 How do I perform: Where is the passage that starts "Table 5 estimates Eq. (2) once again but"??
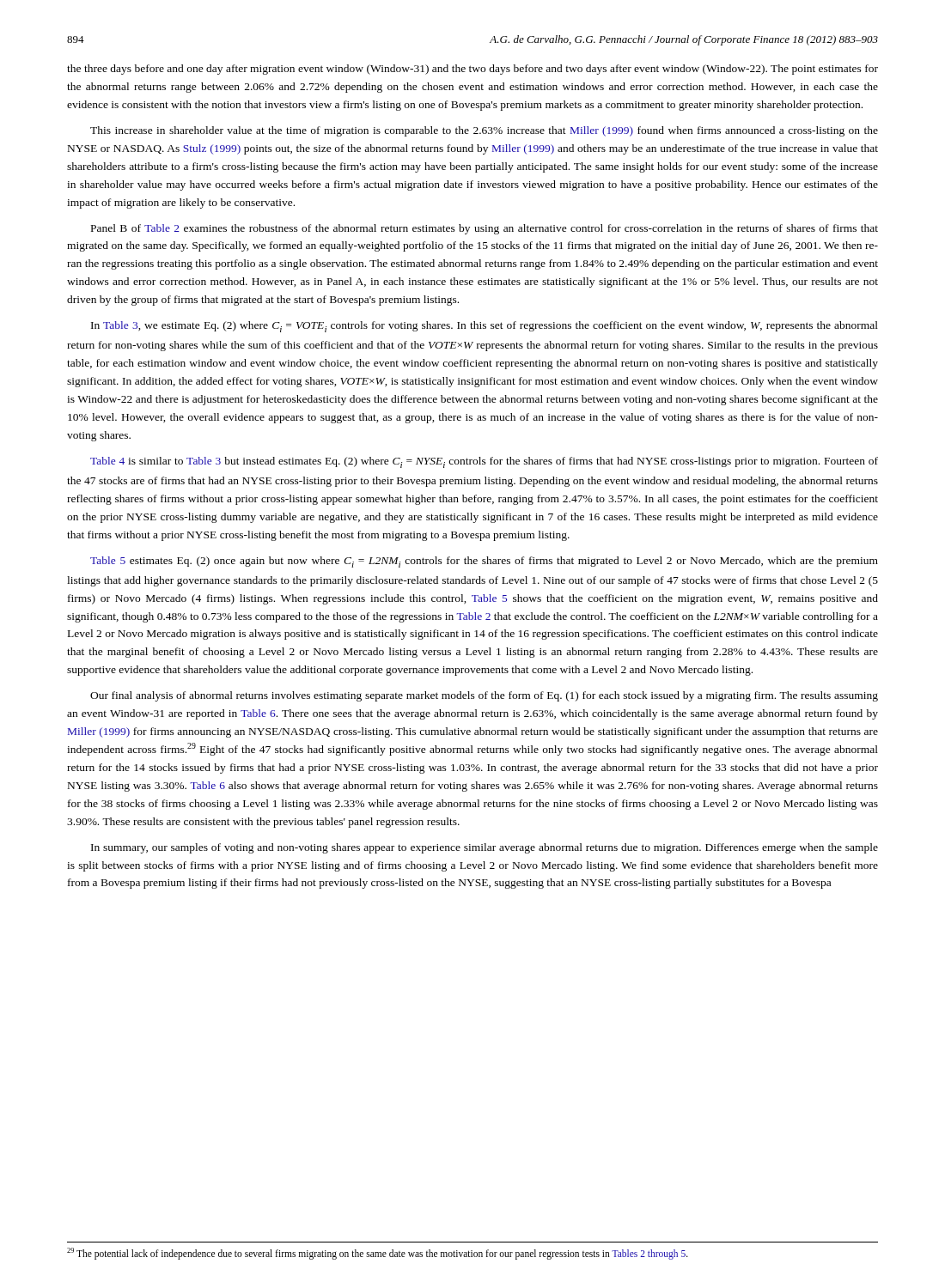pyautogui.click(x=472, y=616)
